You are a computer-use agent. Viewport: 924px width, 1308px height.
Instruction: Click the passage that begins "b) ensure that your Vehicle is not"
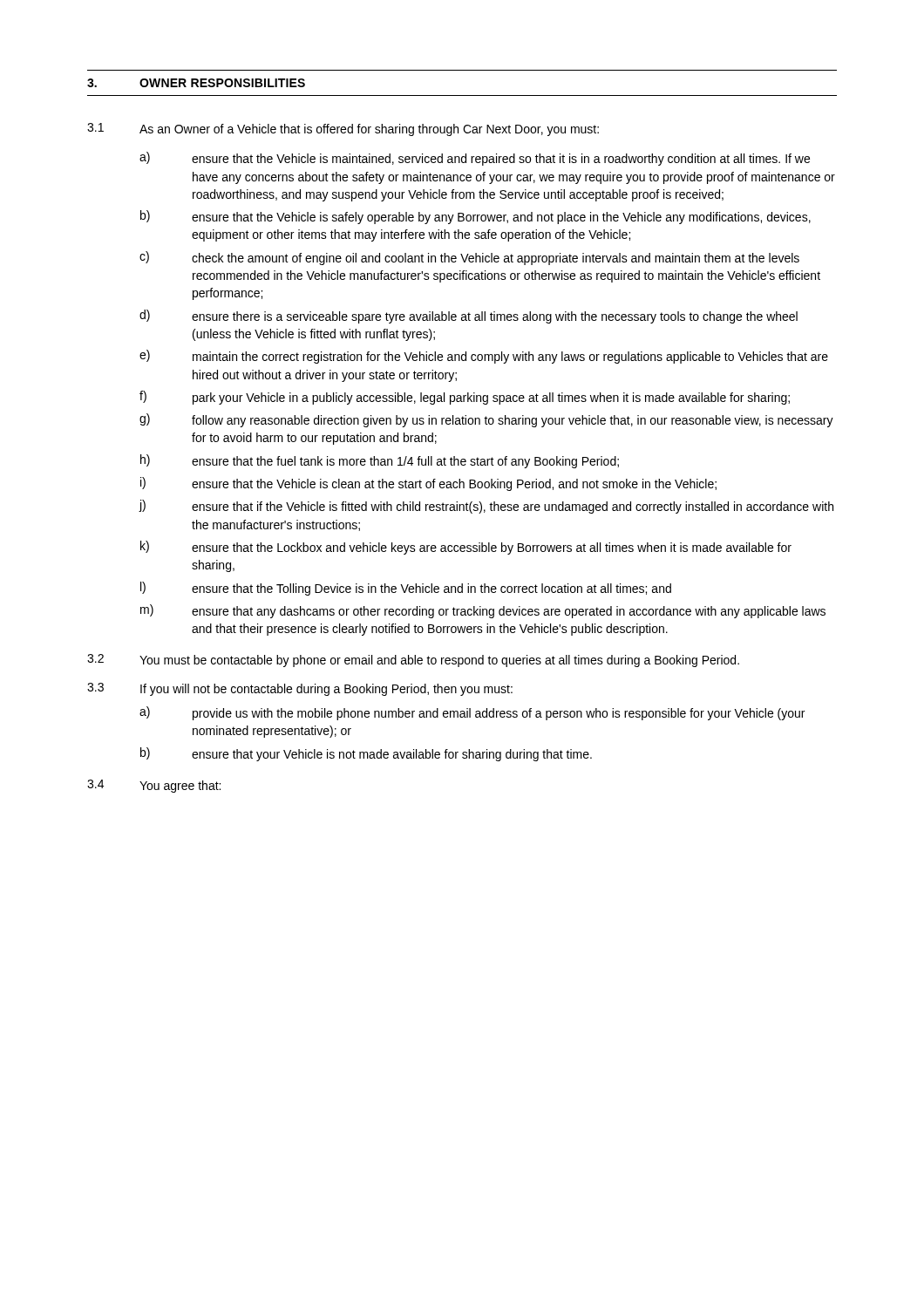click(x=488, y=754)
